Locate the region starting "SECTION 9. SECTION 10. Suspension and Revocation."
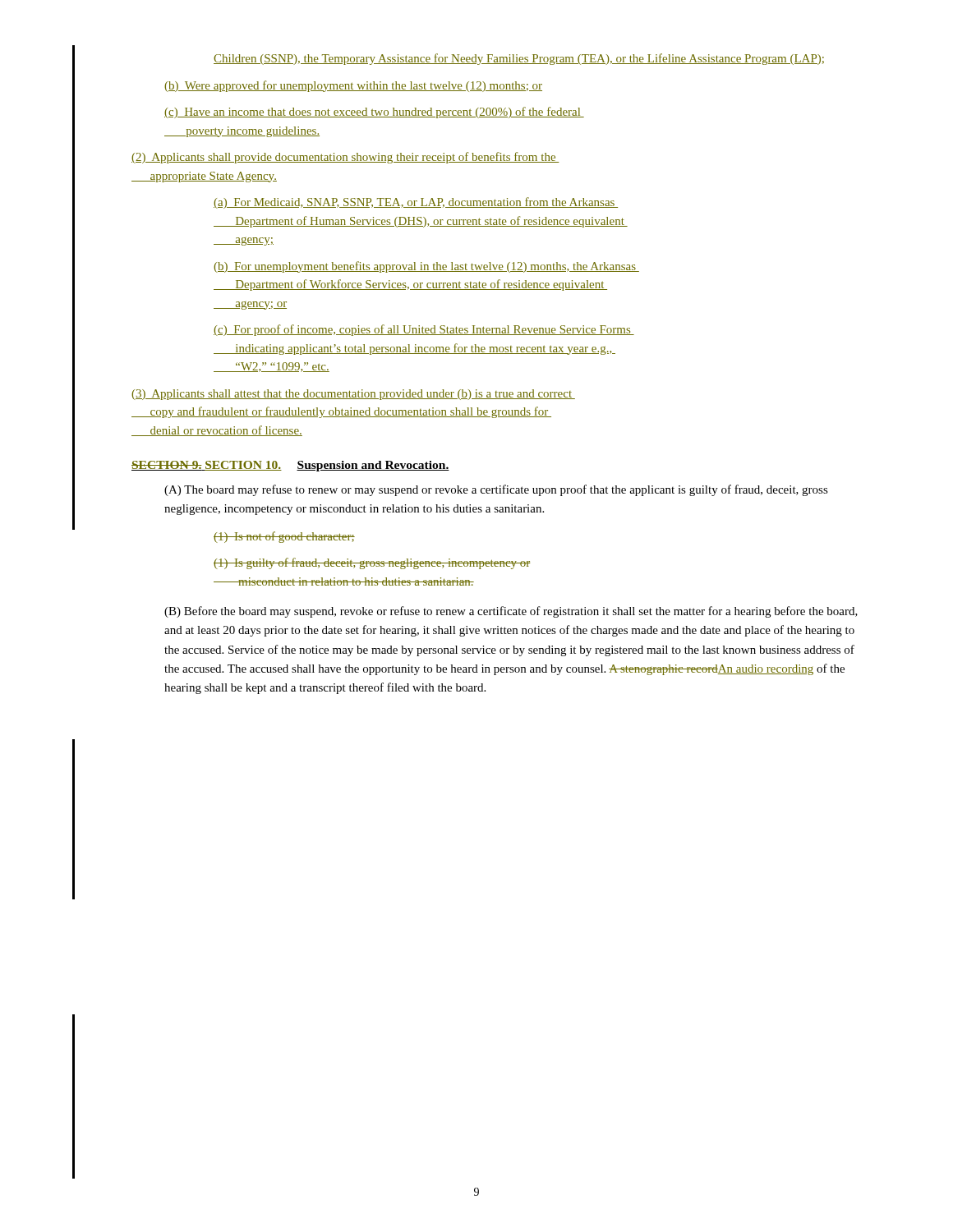The width and height of the screenshot is (953, 1232). [290, 464]
